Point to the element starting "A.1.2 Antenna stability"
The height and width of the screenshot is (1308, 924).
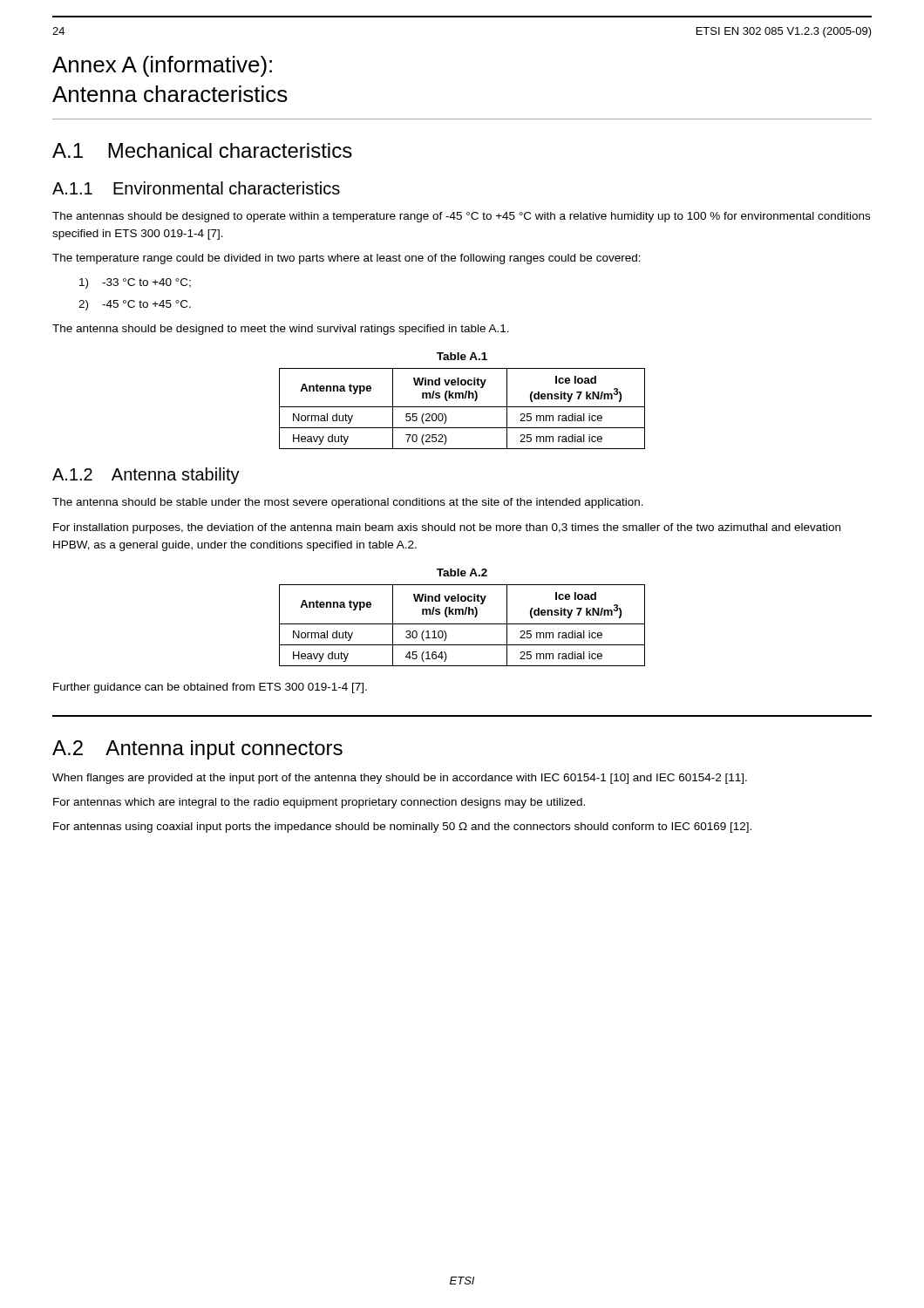[146, 476]
